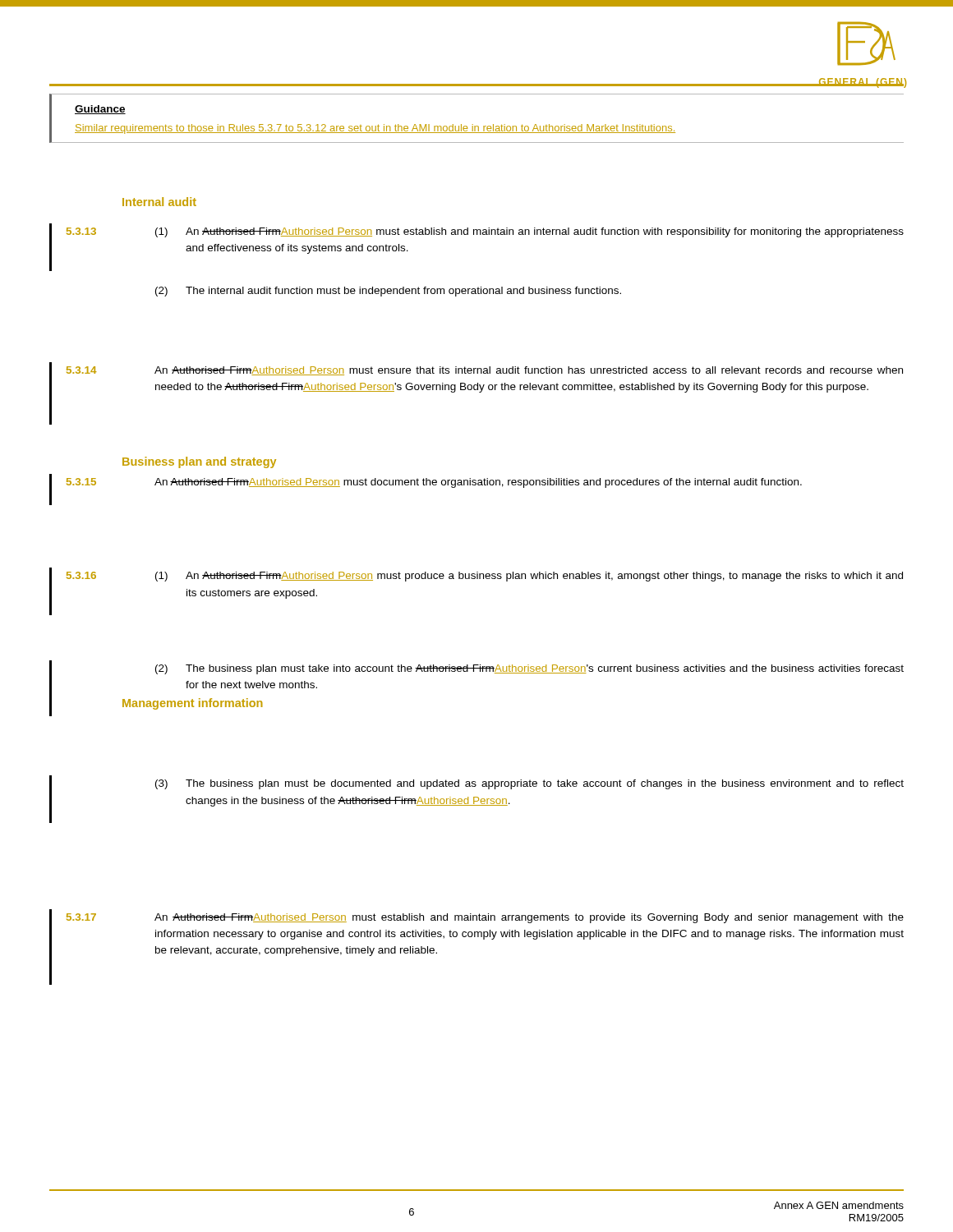Point to the text starting "Guidance Similar requirements to"

pos(476,118)
